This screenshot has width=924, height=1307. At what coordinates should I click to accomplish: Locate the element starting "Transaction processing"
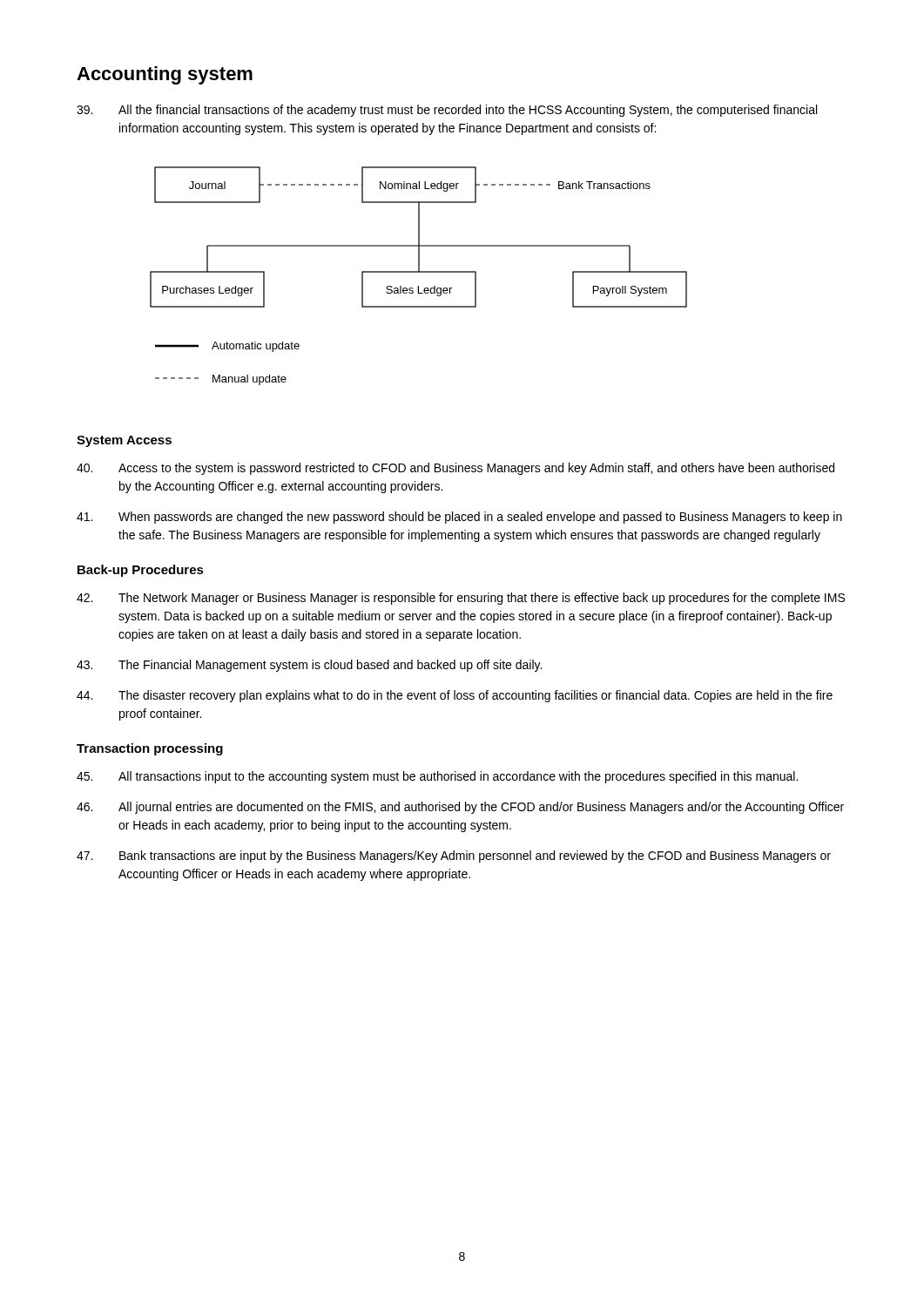[x=150, y=748]
